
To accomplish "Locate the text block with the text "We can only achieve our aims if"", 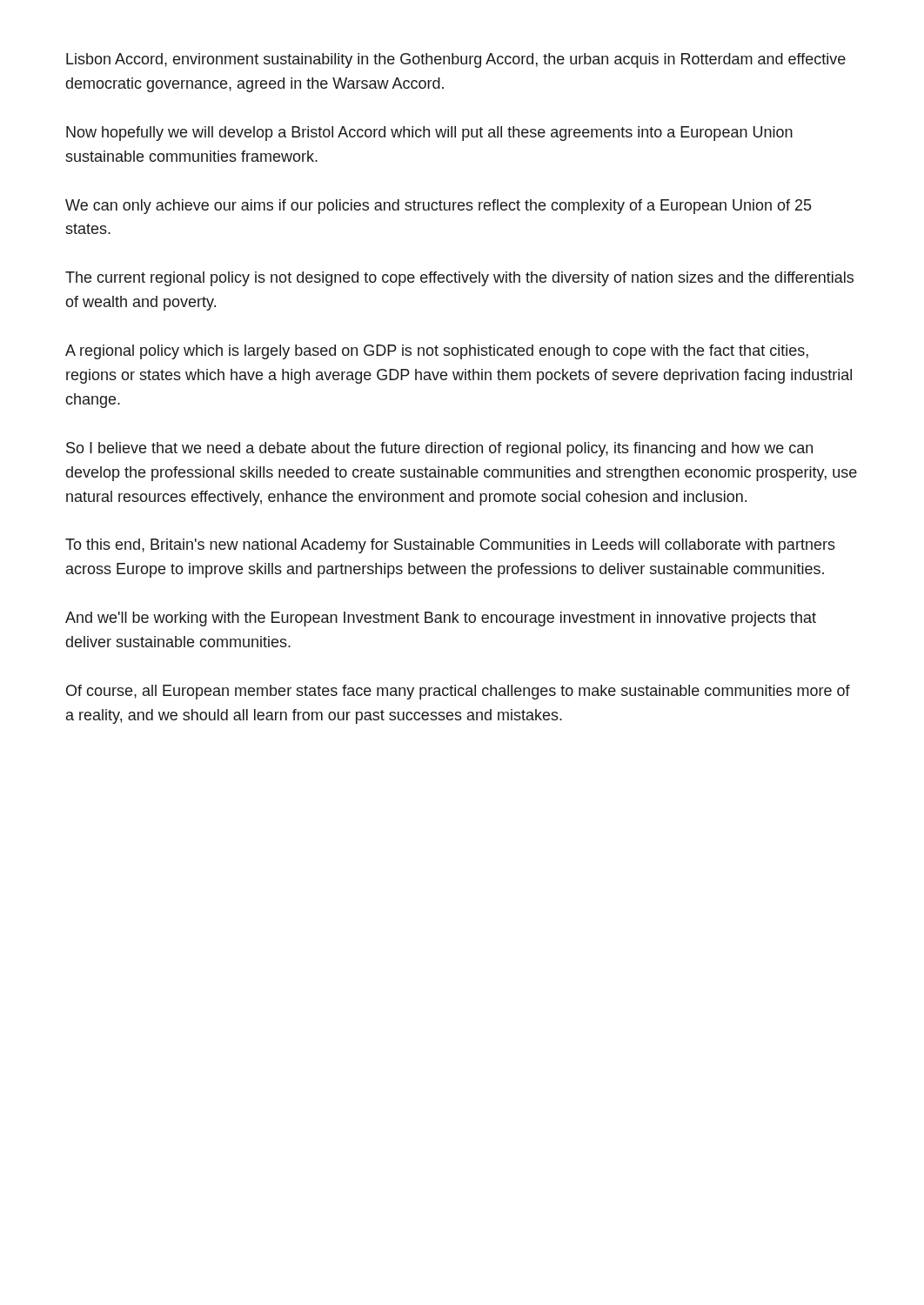I will tap(439, 217).
